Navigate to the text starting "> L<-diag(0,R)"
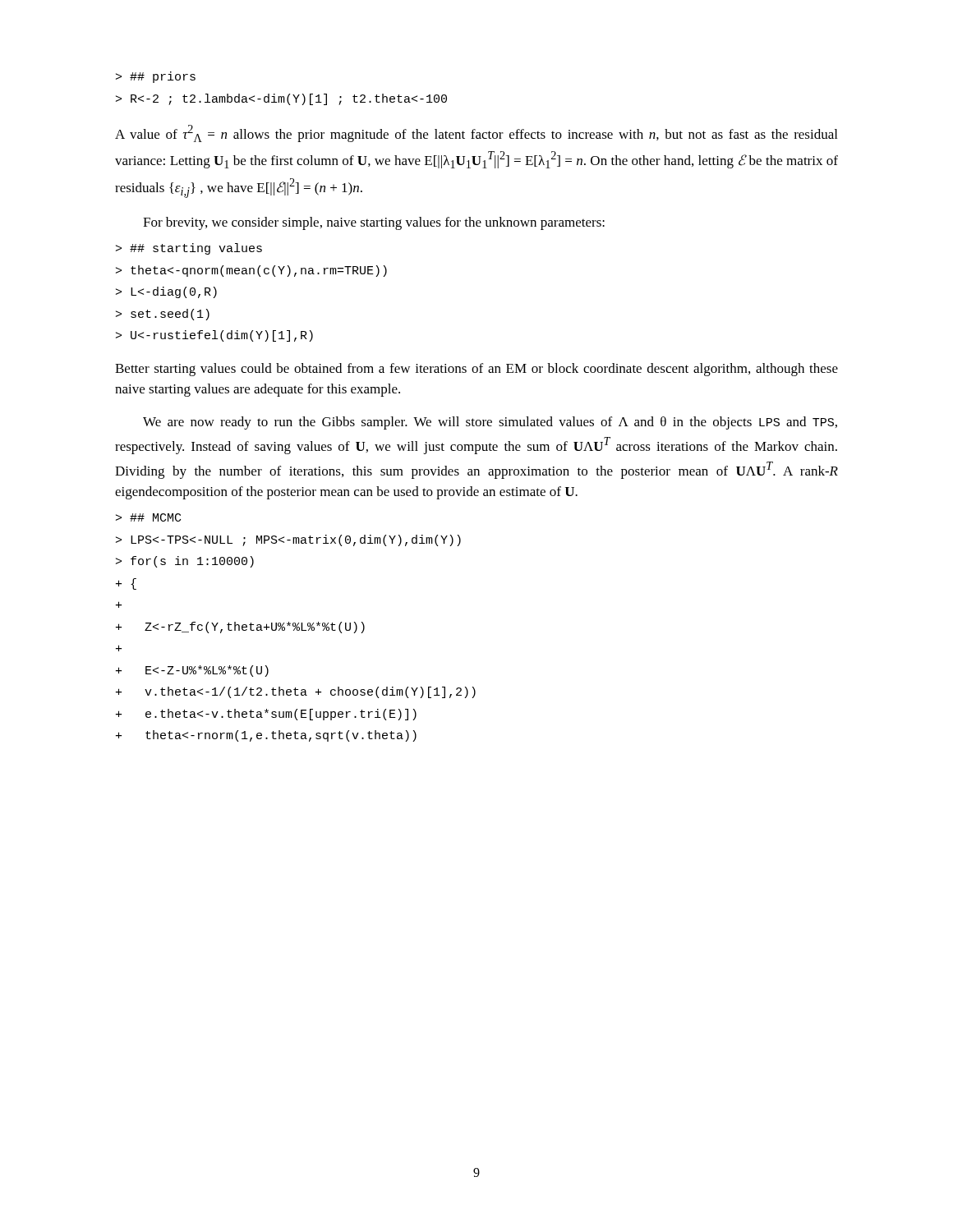 tap(166, 292)
